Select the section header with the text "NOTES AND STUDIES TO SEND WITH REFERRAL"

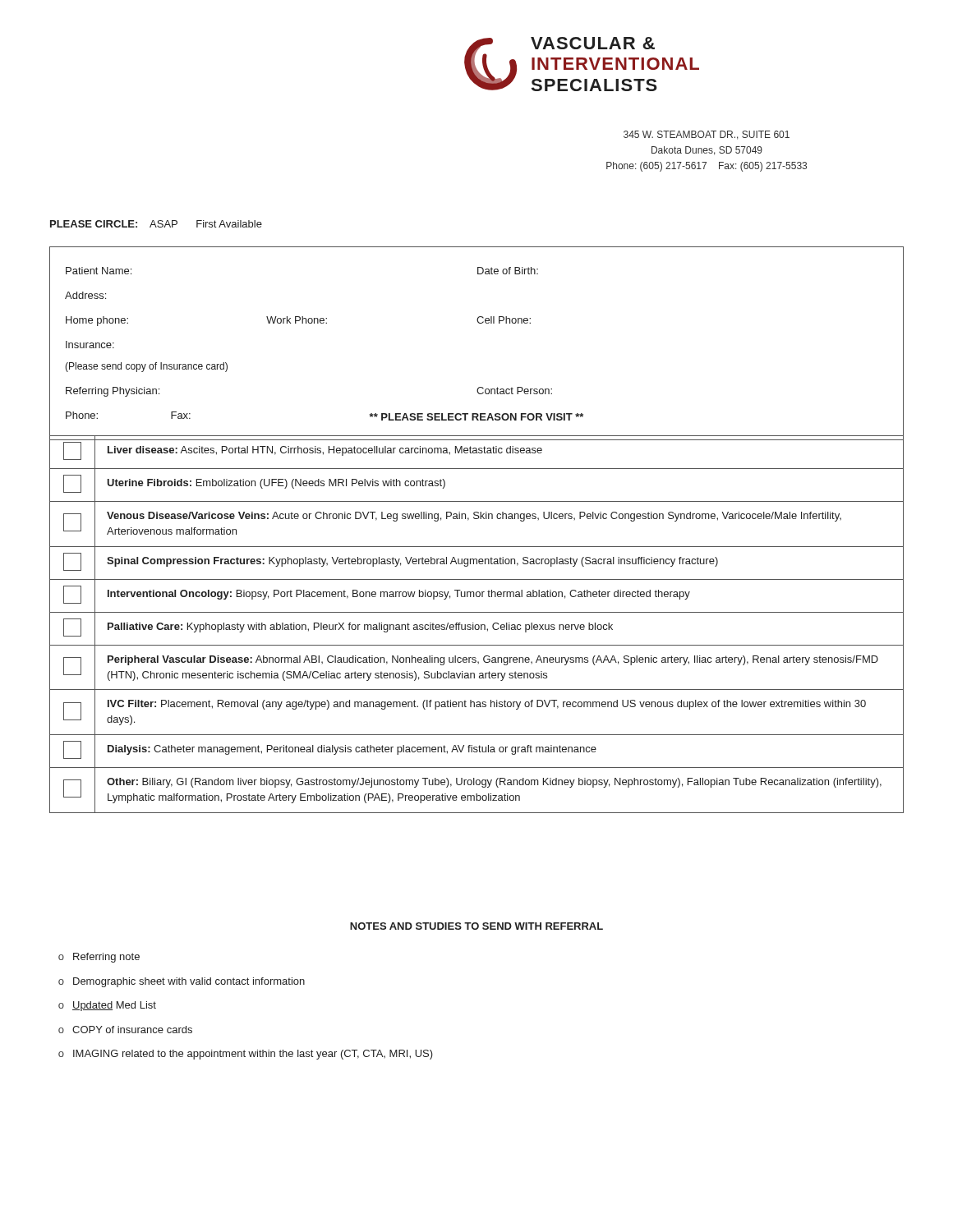[x=476, y=926]
